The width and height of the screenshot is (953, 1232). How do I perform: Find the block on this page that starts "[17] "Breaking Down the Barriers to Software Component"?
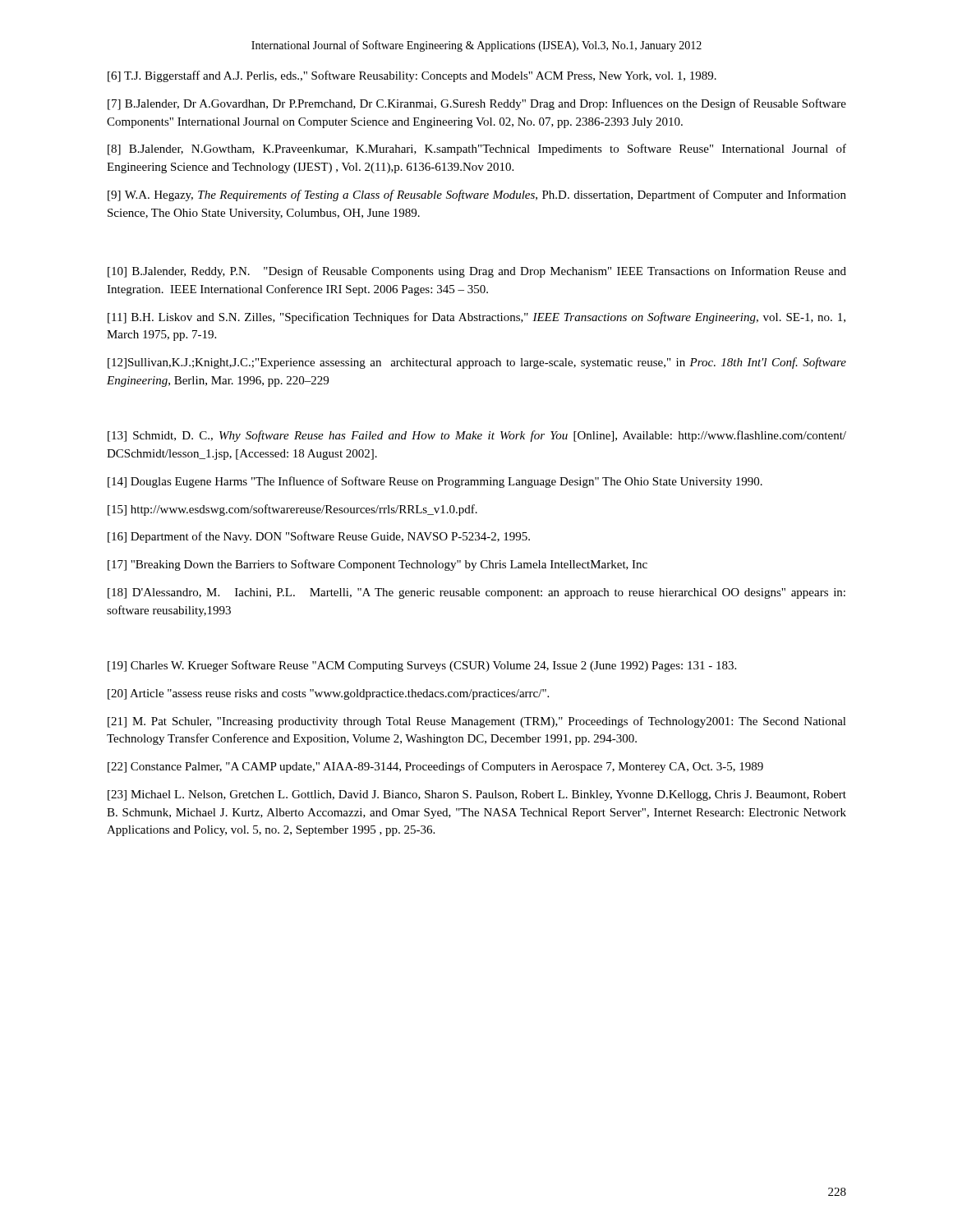[x=377, y=564]
